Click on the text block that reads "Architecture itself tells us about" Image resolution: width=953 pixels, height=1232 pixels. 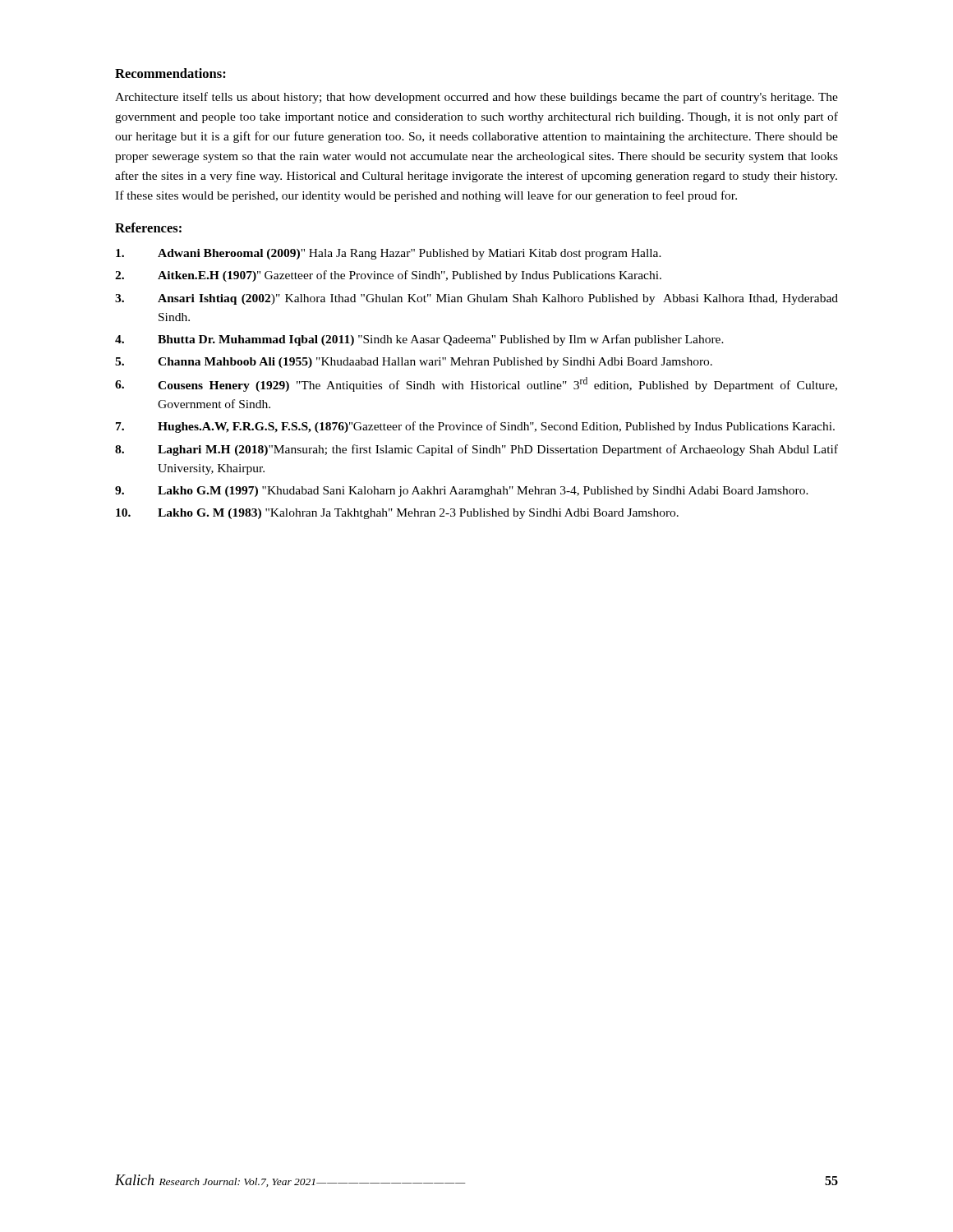476,146
